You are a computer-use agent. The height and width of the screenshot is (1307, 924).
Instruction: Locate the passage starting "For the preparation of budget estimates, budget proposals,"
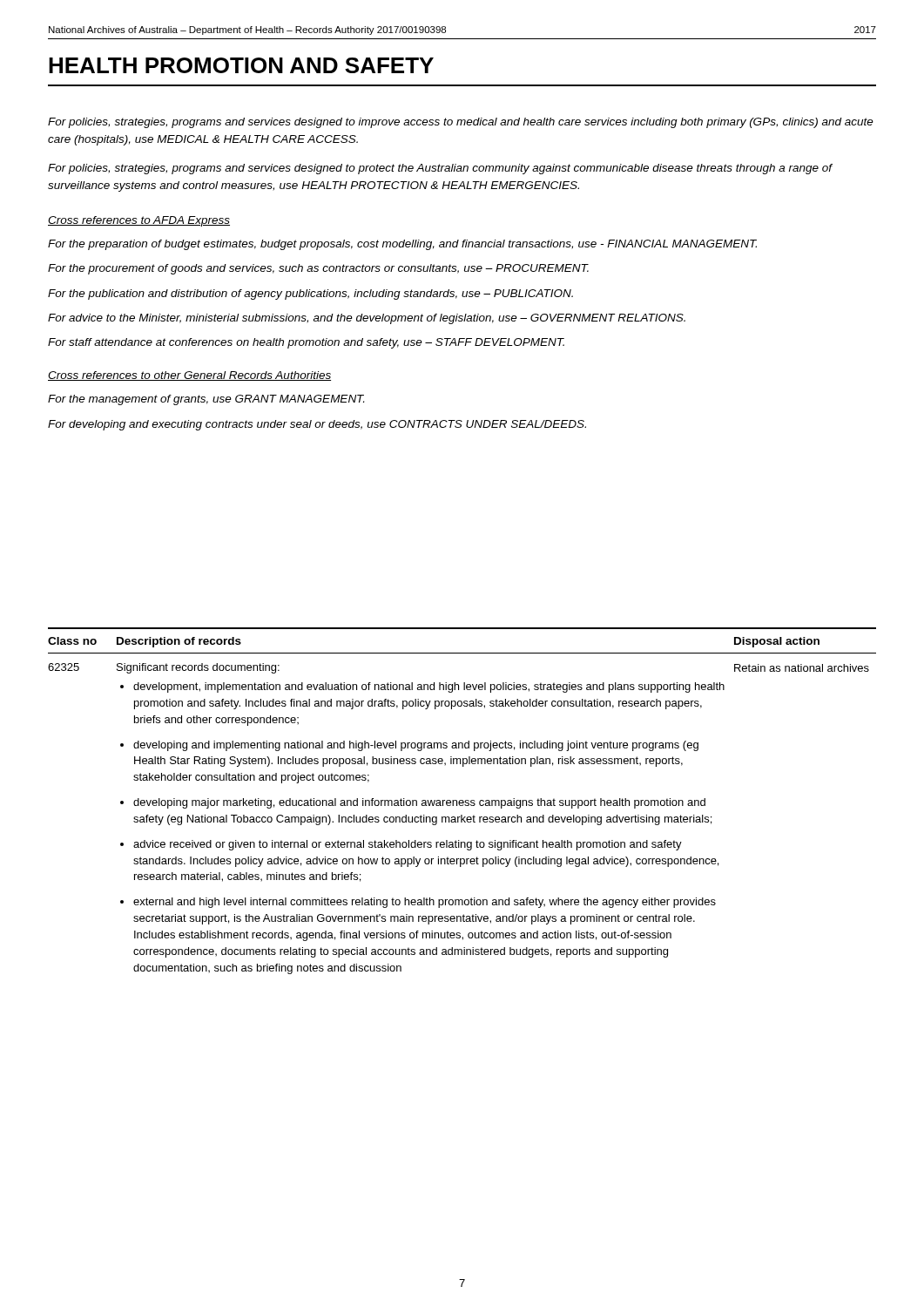pyautogui.click(x=403, y=243)
